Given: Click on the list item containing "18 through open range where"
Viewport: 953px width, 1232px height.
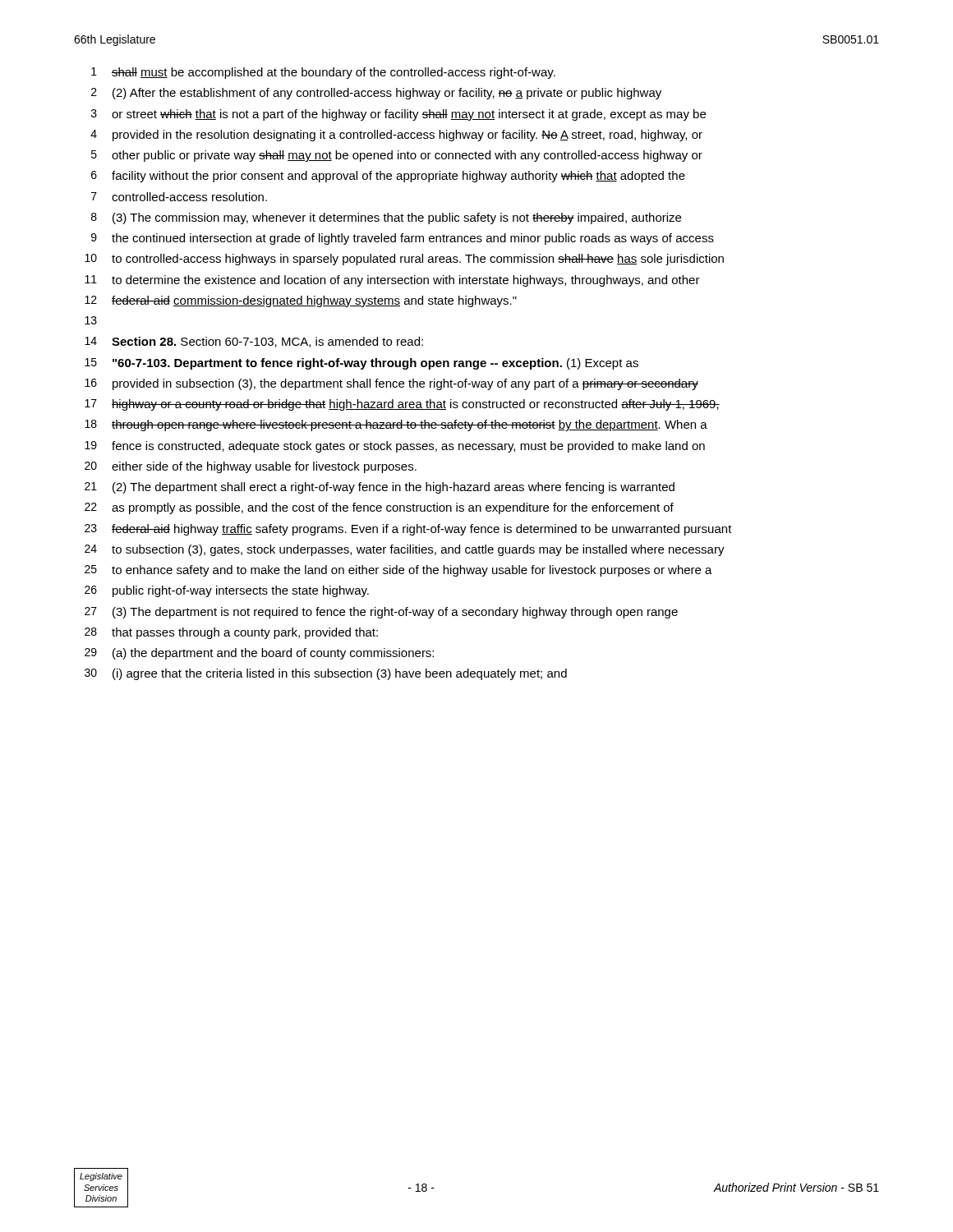Looking at the screenshot, I should (476, 424).
